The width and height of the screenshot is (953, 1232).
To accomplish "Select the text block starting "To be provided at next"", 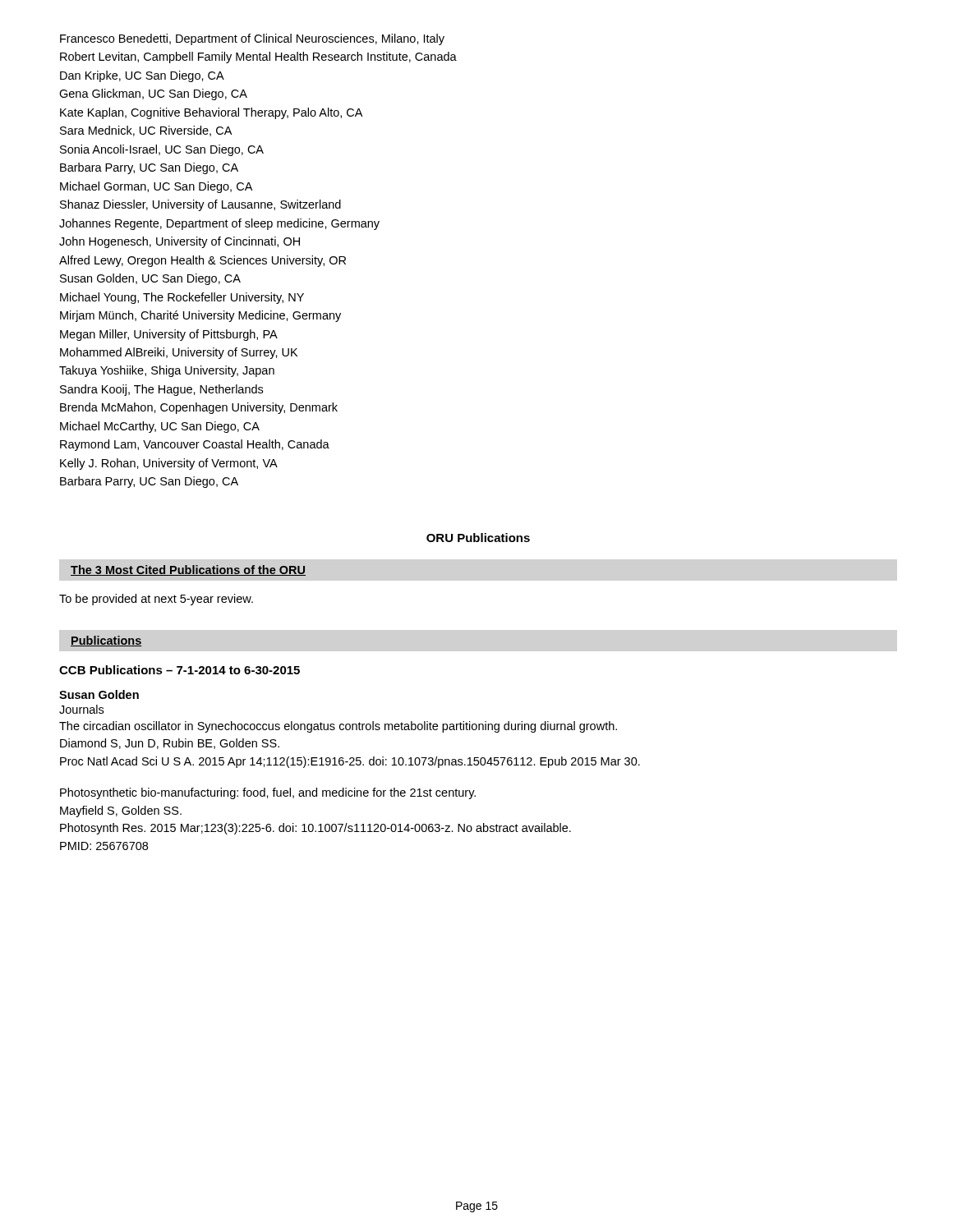I will pos(157,599).
